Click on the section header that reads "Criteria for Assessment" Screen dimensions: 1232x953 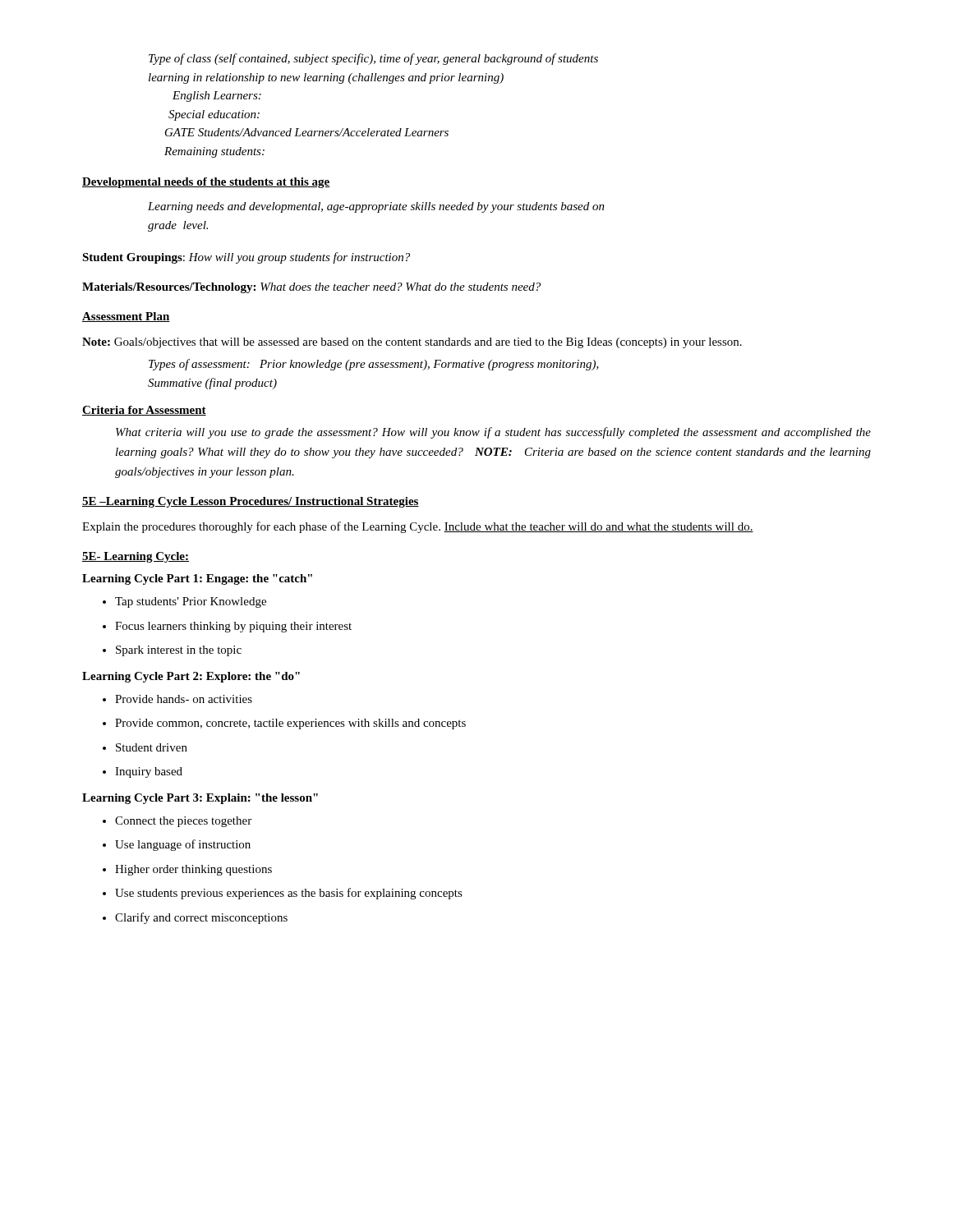point(144,410)
